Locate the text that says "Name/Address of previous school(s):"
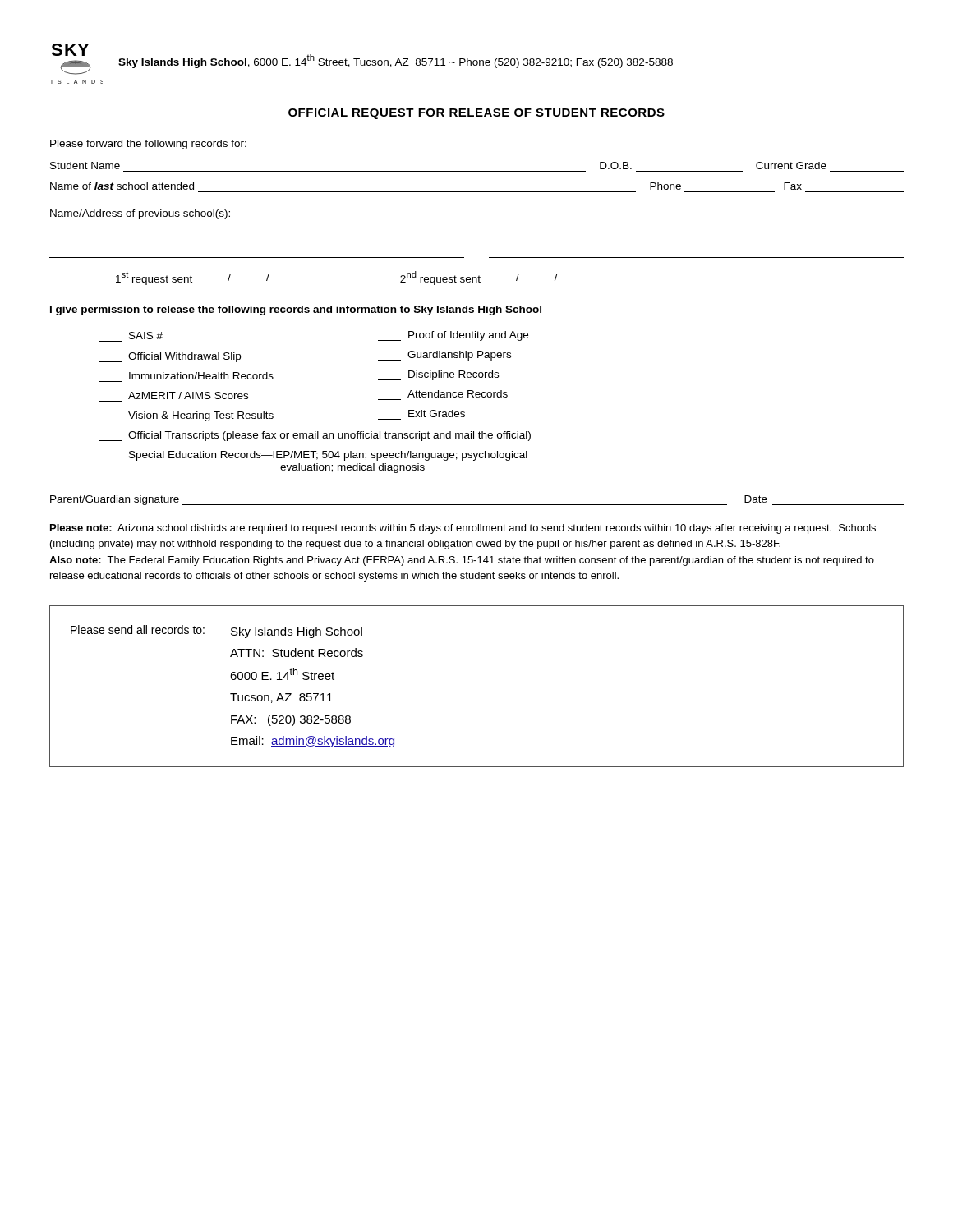This screenshot has width=953, height=1232. (140, 213)
